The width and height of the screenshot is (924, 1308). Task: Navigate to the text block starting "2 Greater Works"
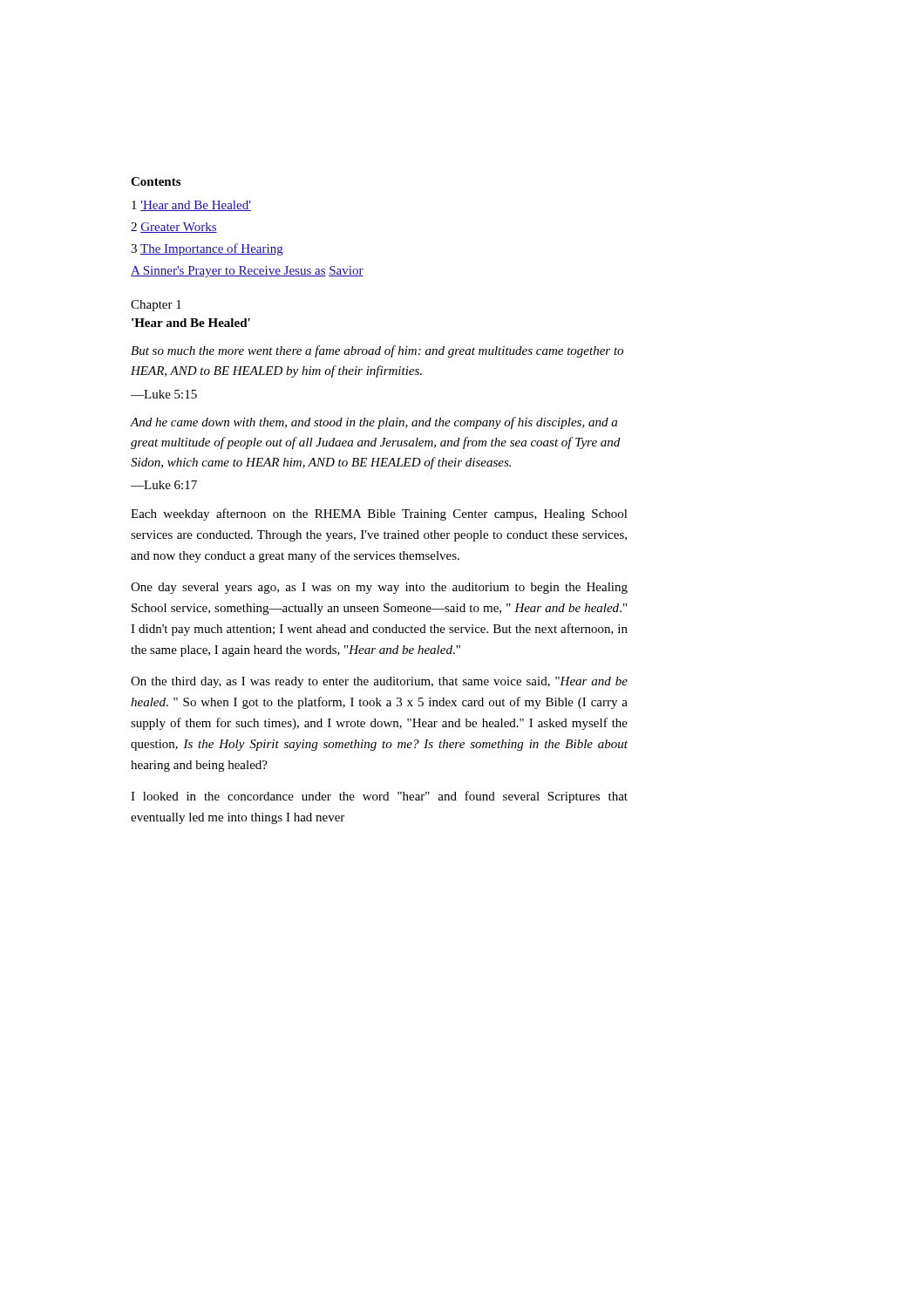(x=174, y=227)
